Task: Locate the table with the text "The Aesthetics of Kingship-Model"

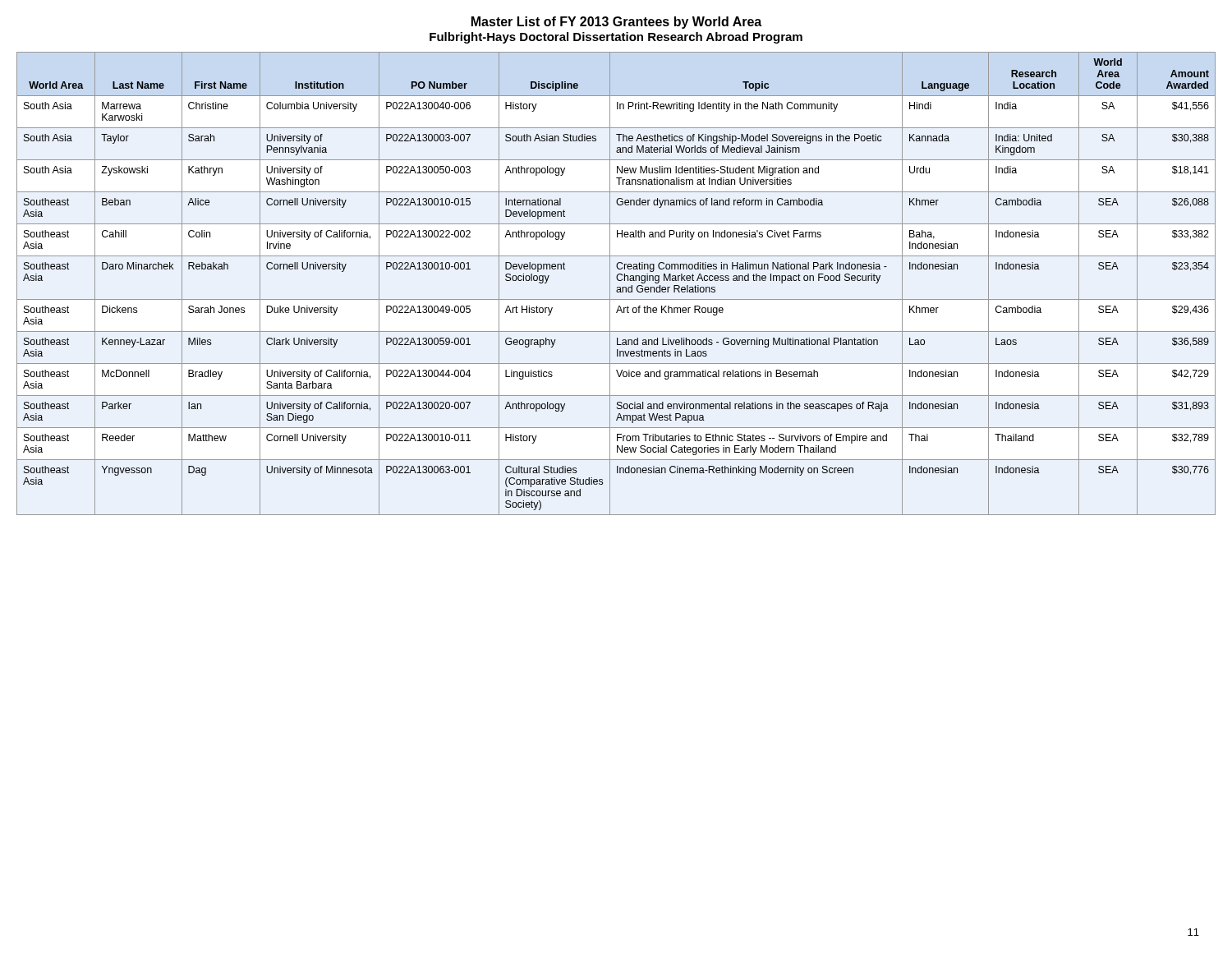Action: (x=616, y=283)
